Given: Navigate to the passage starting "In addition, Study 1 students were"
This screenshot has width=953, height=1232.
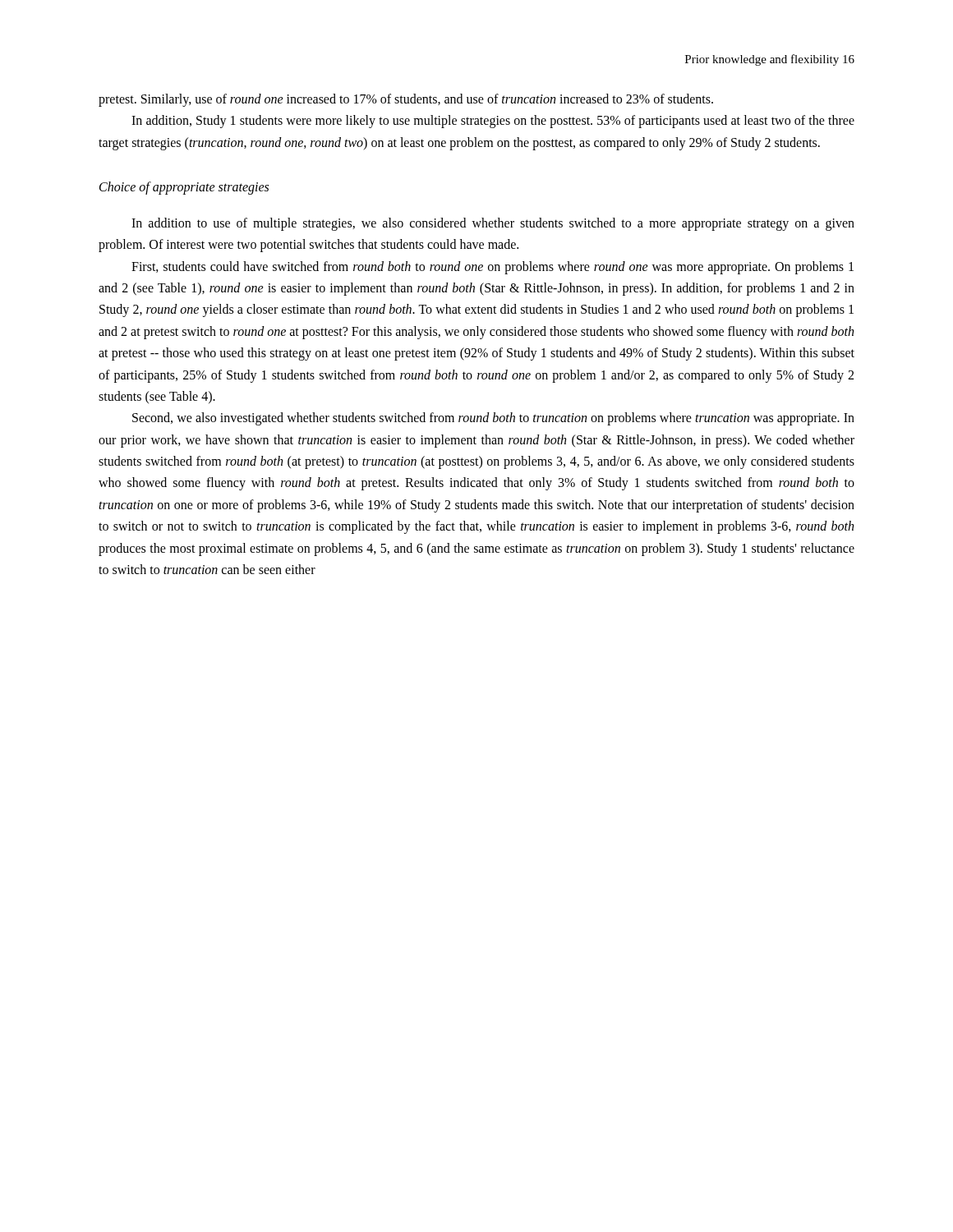Looking at the screenshot, I should pyautogui.click(x=476, y=132).
